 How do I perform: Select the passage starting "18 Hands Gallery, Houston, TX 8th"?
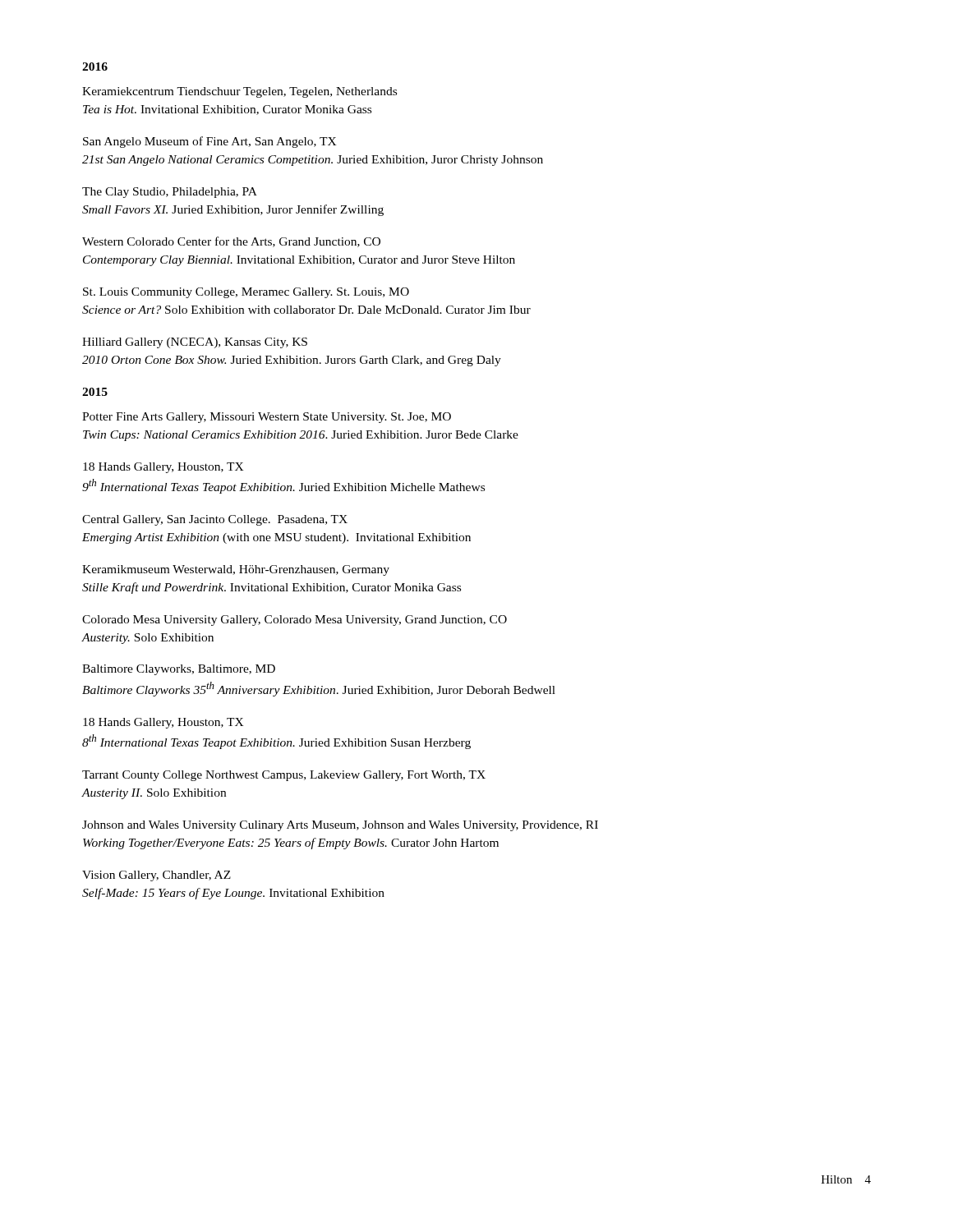pyautogui.click(x=476, y=732)
